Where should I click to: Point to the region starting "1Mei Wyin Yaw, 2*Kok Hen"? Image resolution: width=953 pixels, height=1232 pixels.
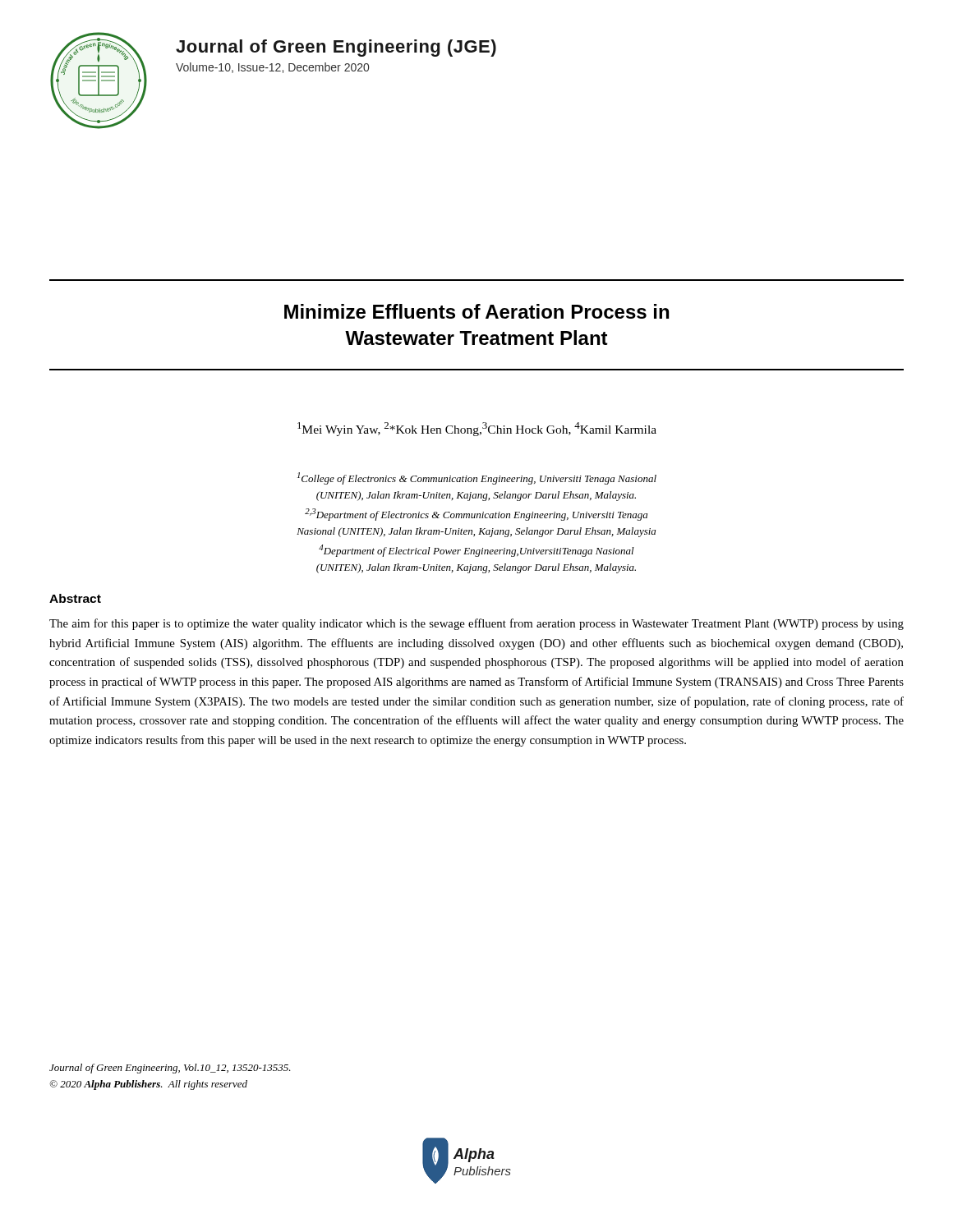(476, 428)
